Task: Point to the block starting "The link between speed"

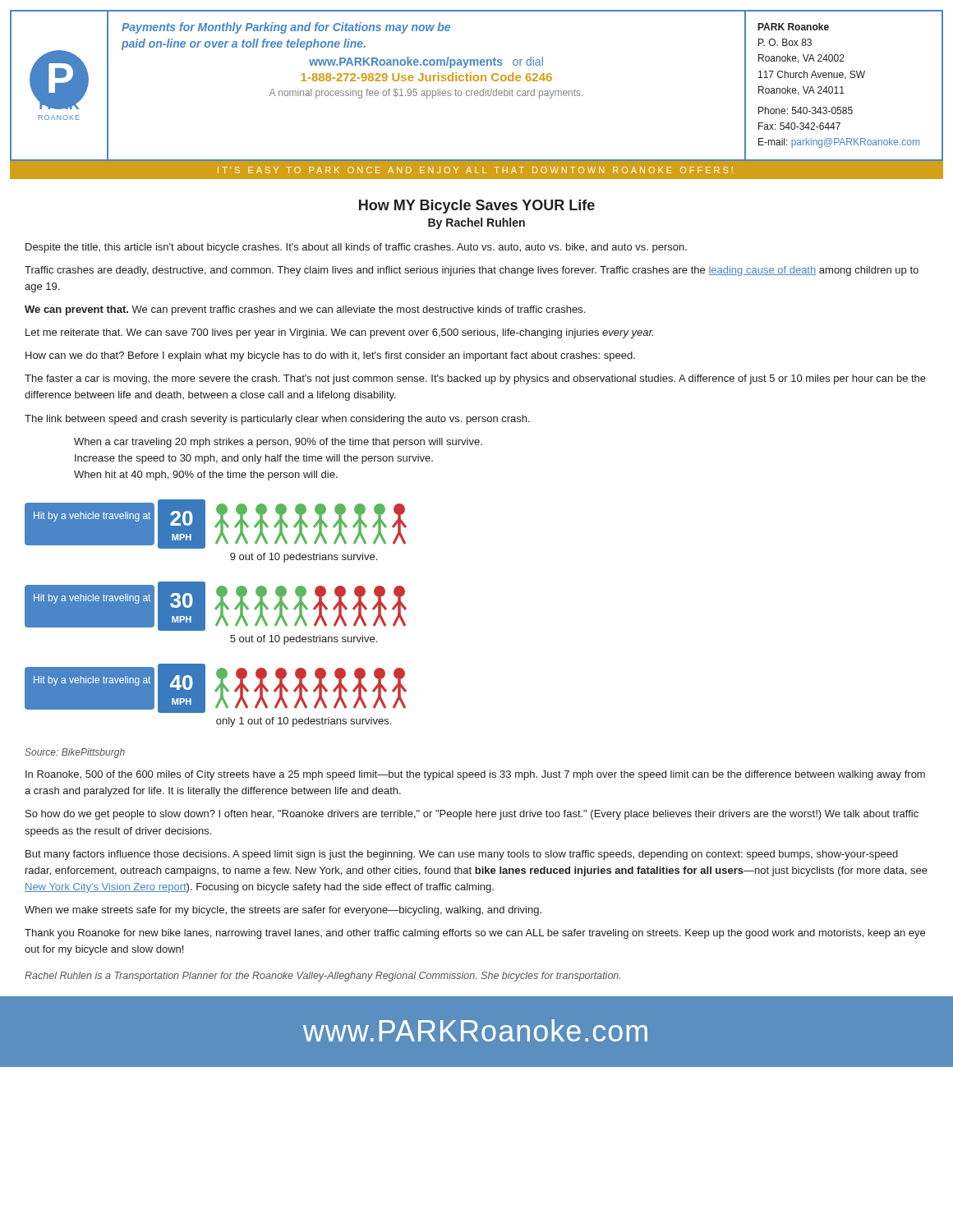Action: pyautogui.click(x=278, y=418)
